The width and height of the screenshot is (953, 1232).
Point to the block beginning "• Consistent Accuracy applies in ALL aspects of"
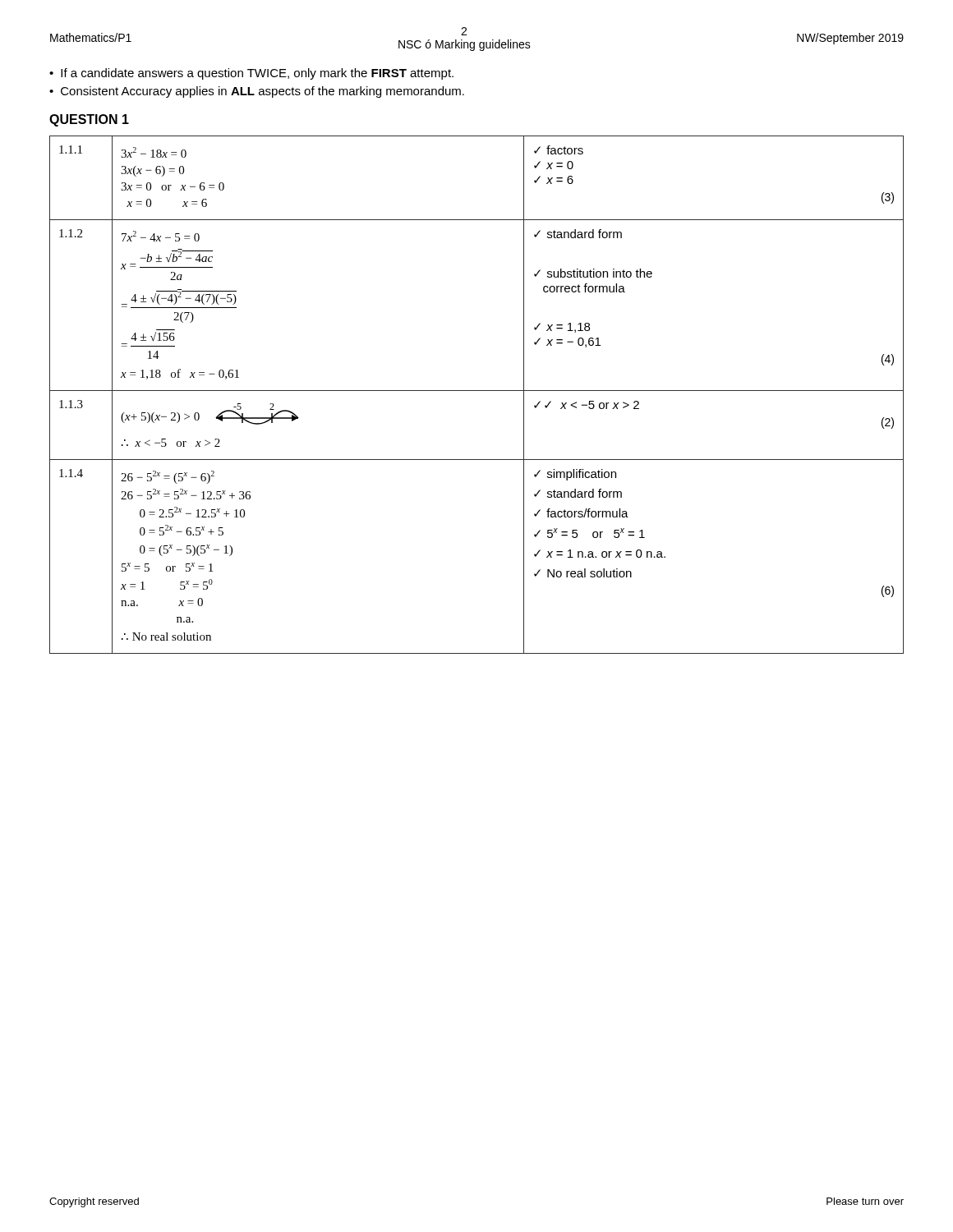pyautogui.click(x=257, y=91)
